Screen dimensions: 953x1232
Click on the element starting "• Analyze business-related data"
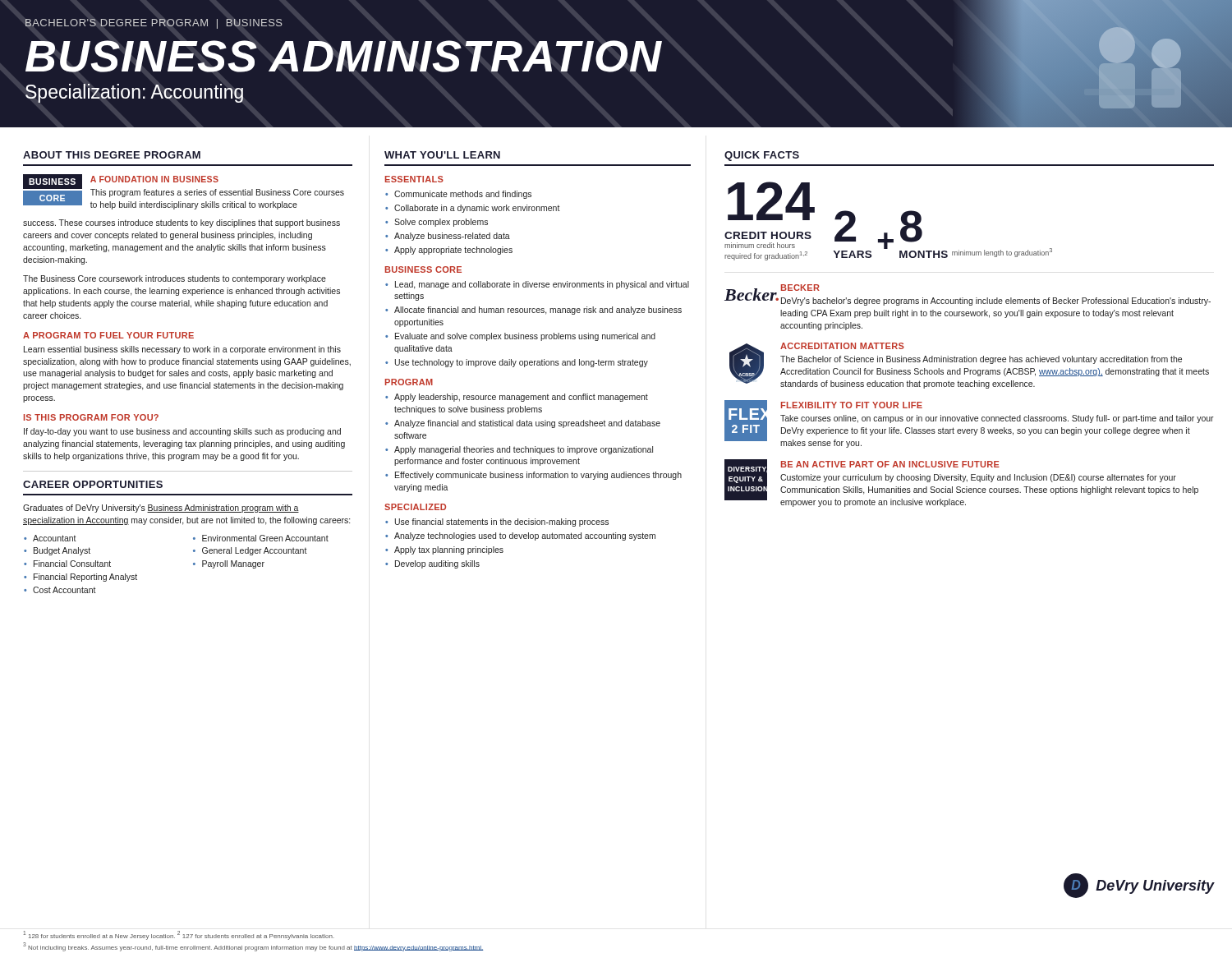[448, 236]
